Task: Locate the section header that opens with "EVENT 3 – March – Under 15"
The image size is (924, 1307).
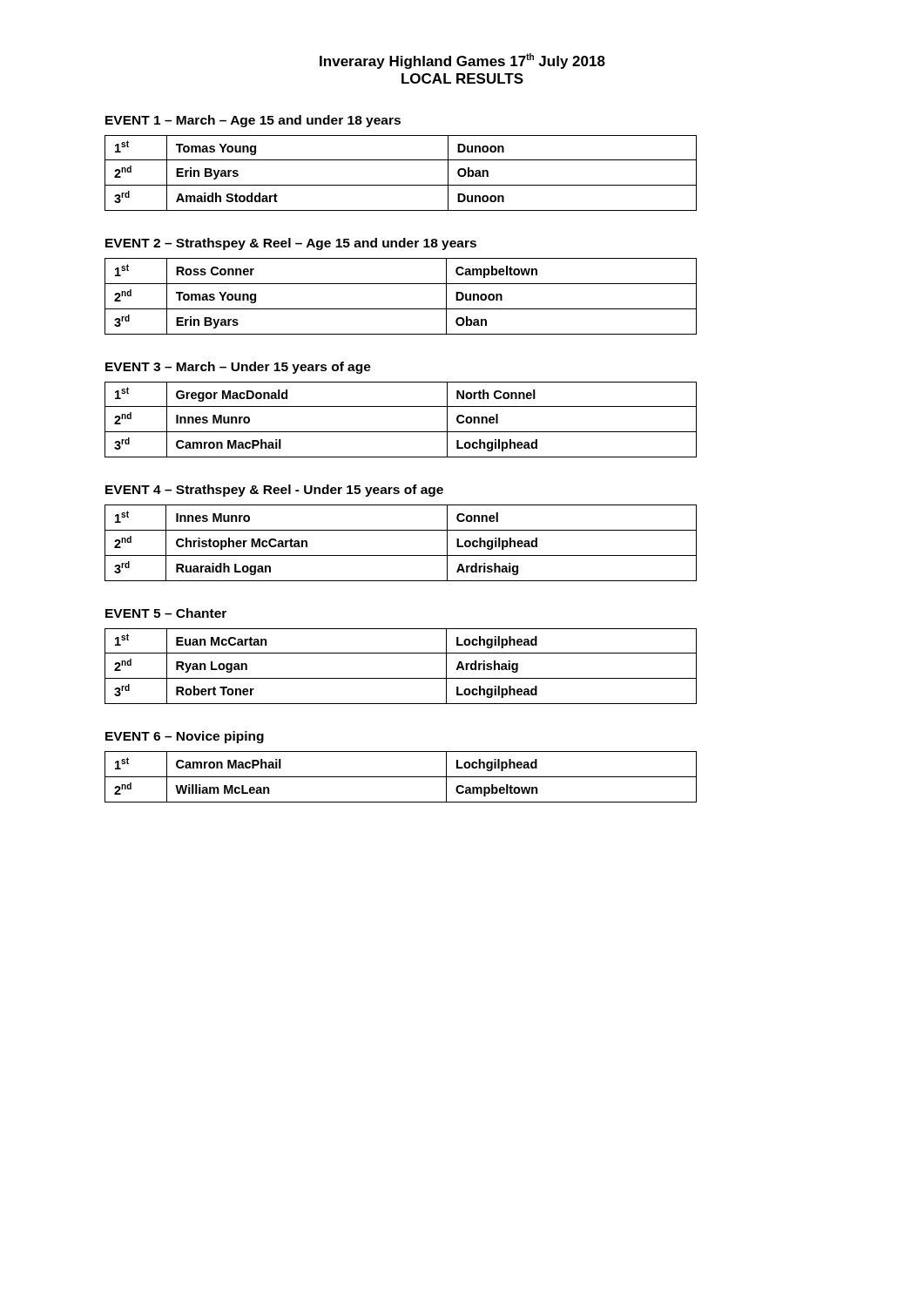Action: [238, 366]
